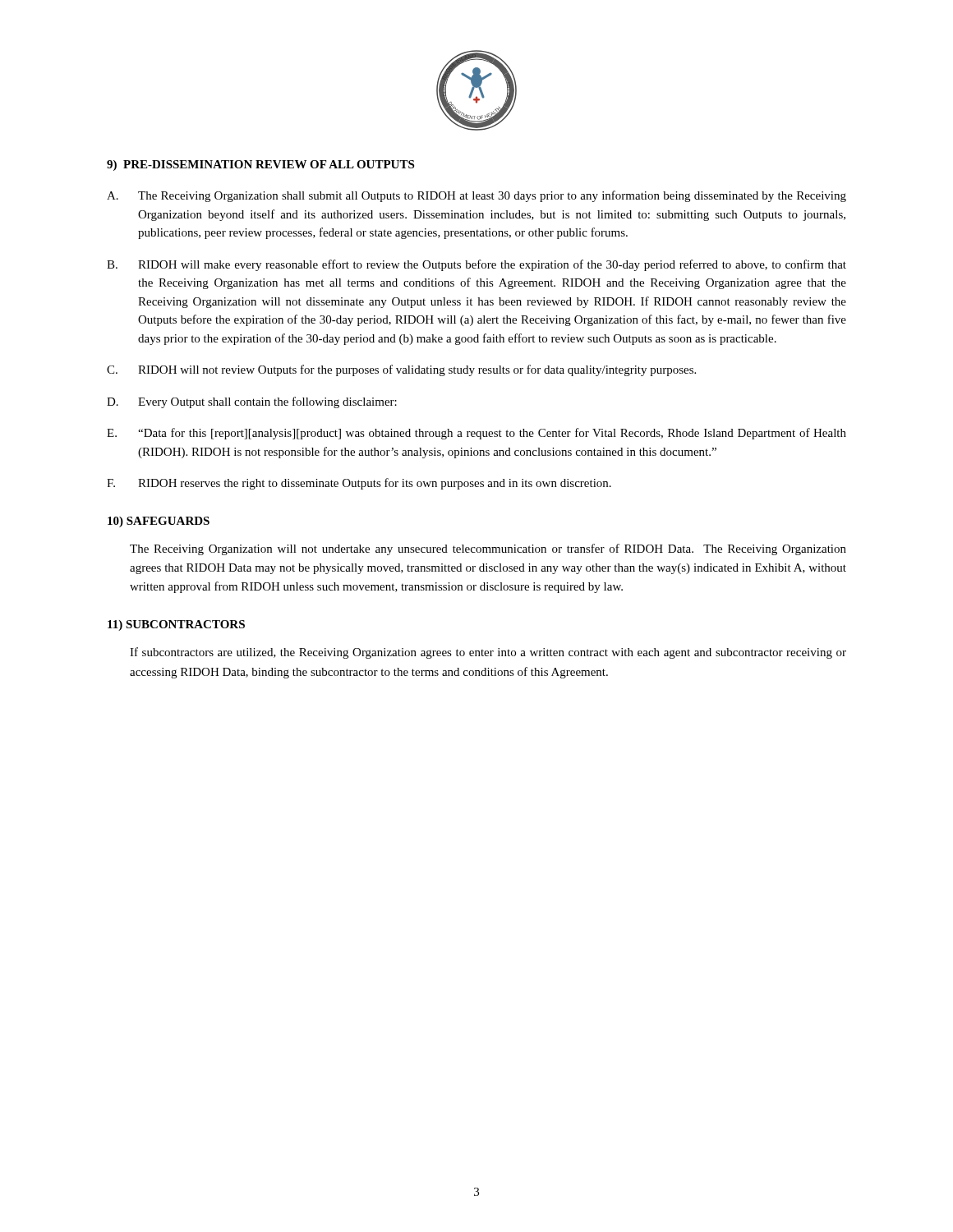
Task: Find the list item that reads "D. Every Output shall contain the"
Action: (x=252, y=402)
